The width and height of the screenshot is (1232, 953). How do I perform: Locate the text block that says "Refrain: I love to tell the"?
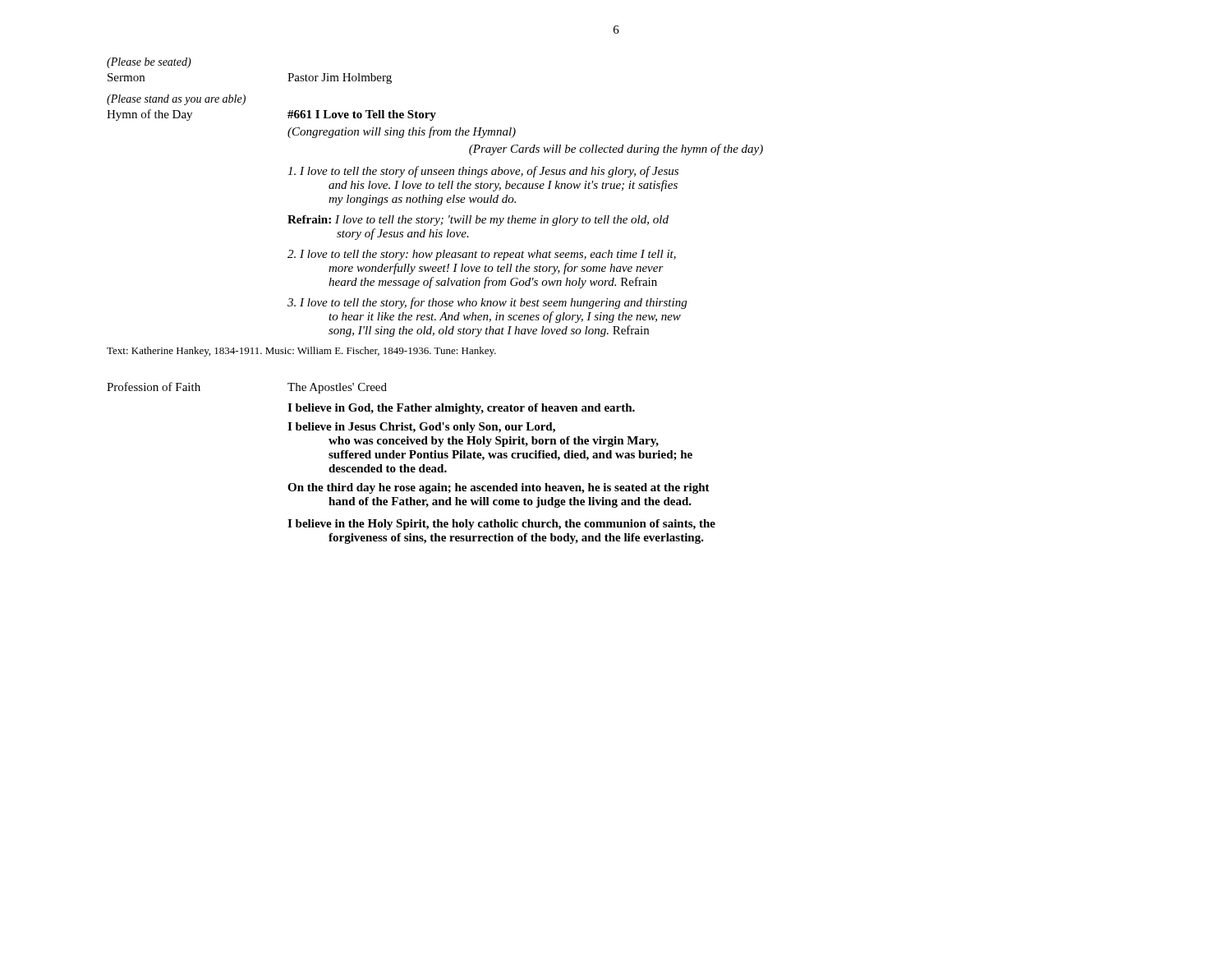pos(478,226)
